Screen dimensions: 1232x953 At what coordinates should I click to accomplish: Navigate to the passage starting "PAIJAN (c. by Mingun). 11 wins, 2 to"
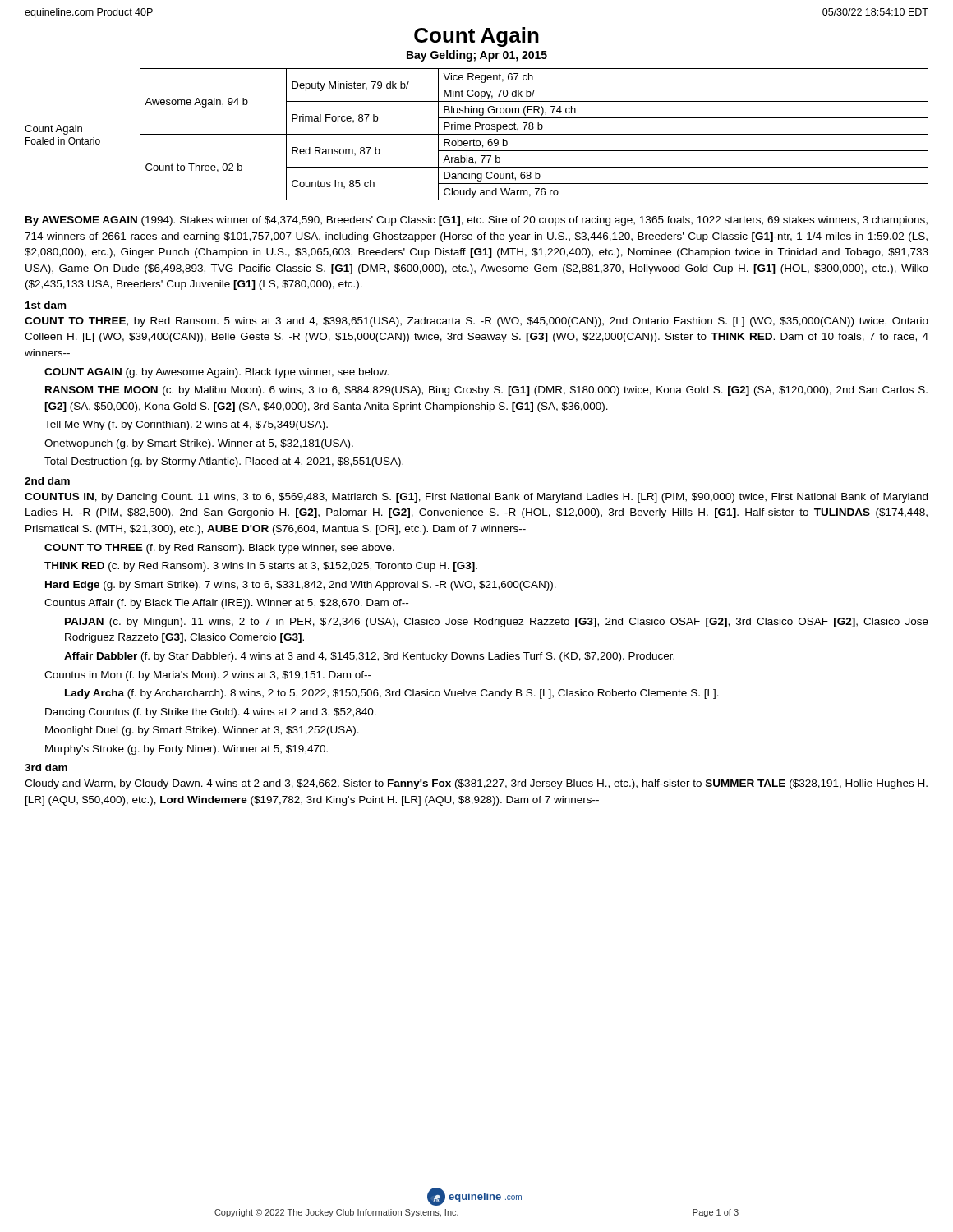tap(496, 629)
